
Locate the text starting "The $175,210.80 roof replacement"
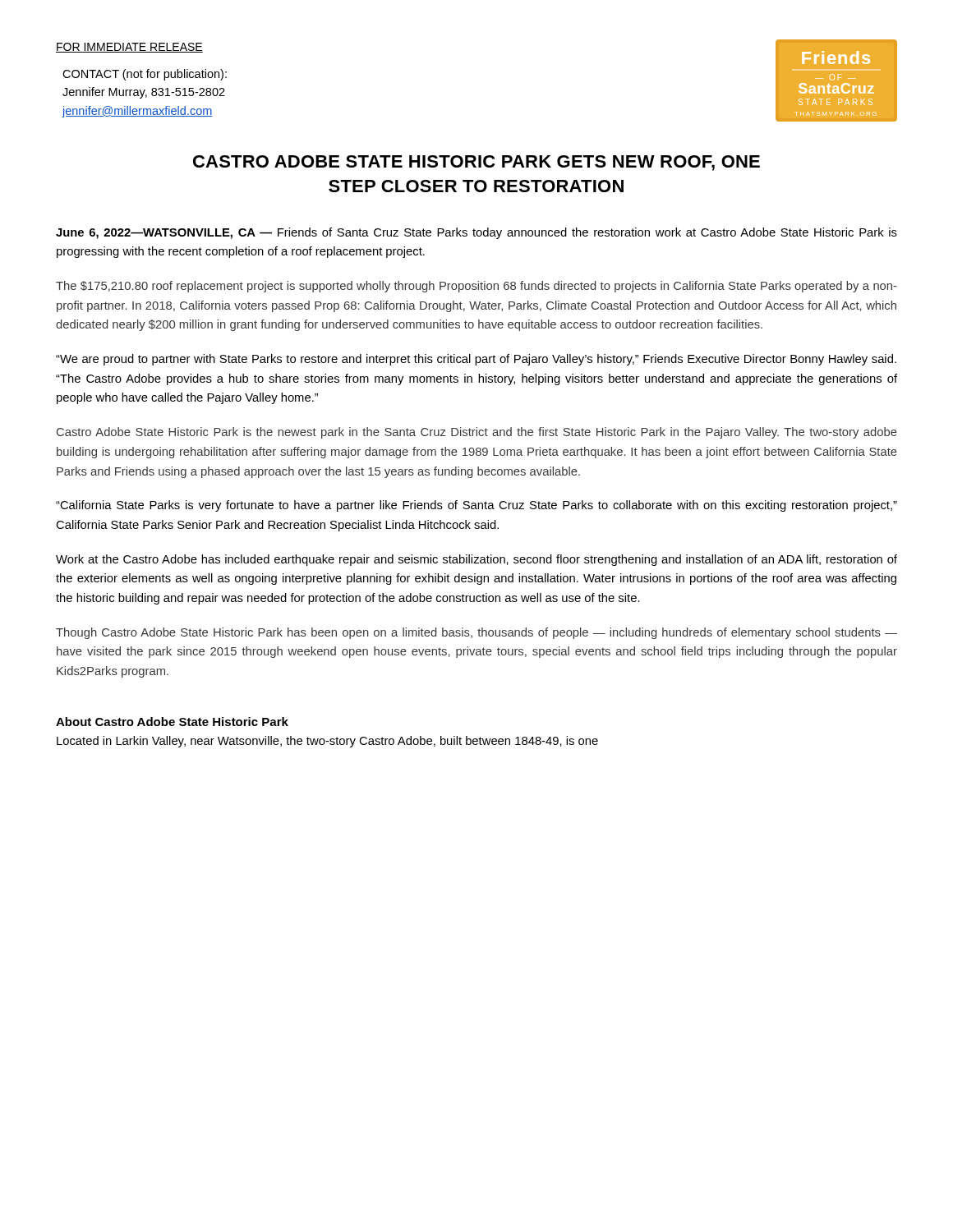[x=476, y=305]
